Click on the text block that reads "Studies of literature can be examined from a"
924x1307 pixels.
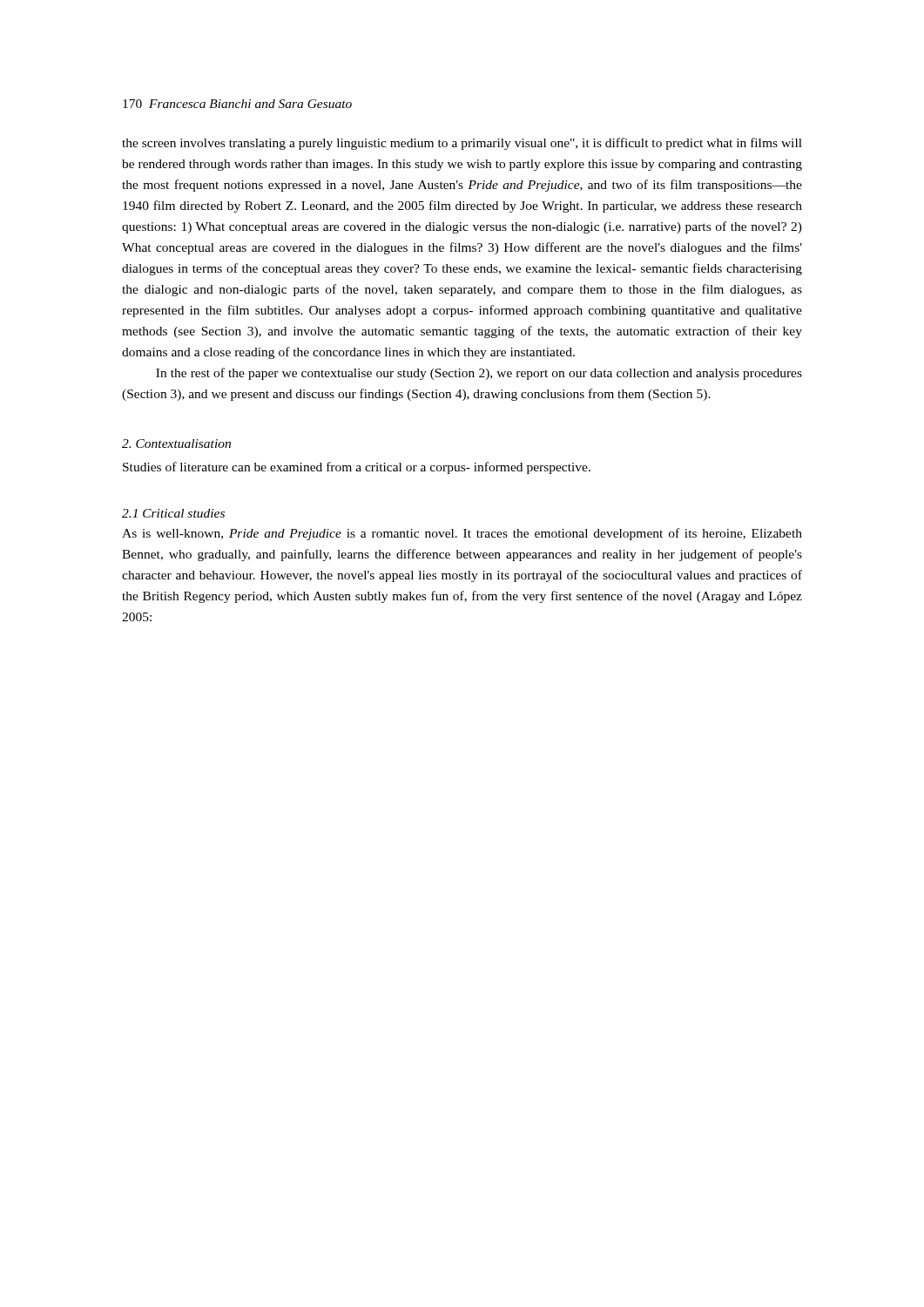coord(462,467)
